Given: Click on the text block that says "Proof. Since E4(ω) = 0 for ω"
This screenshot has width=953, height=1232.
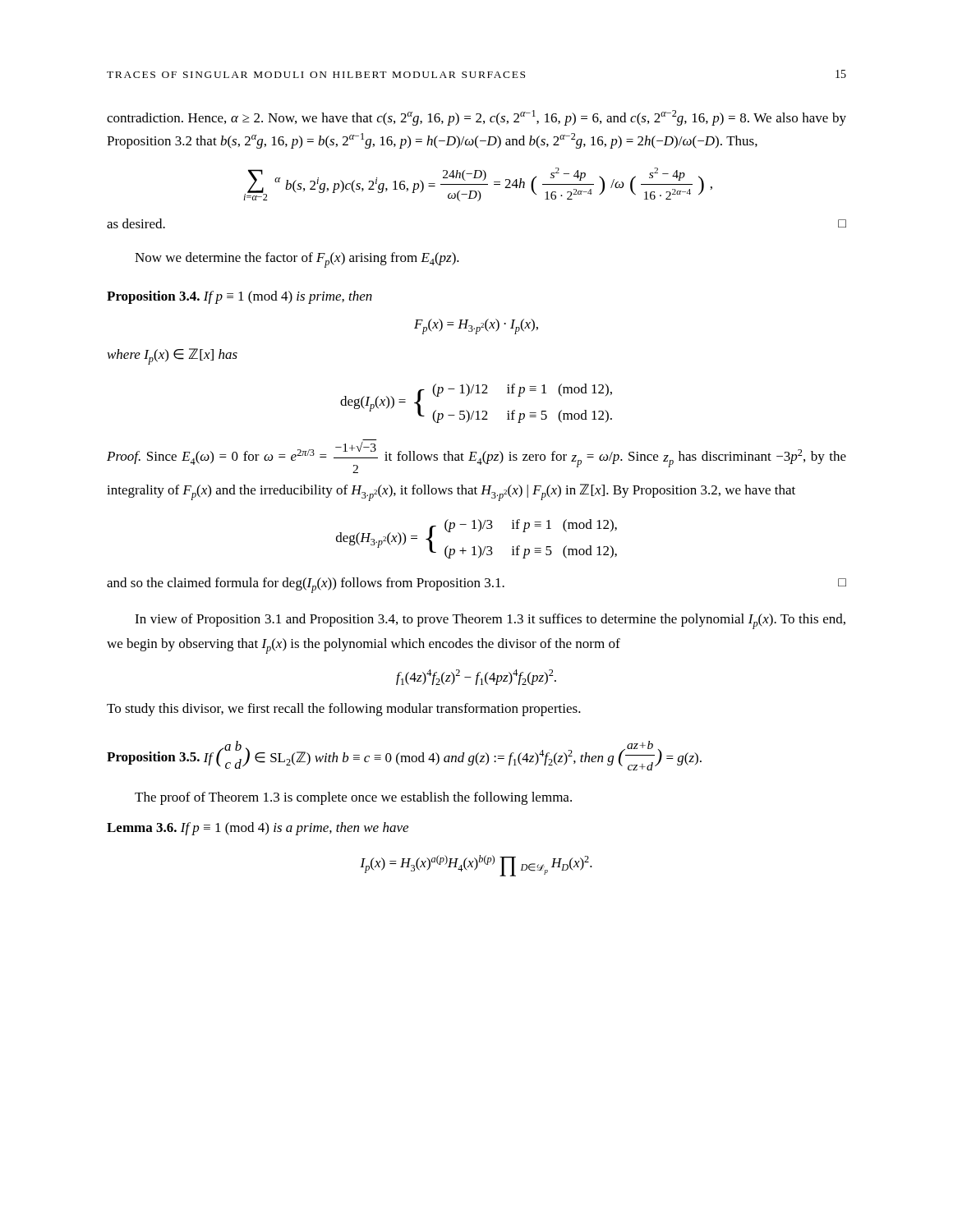Looking at the screenshot, I should [476, 469].
